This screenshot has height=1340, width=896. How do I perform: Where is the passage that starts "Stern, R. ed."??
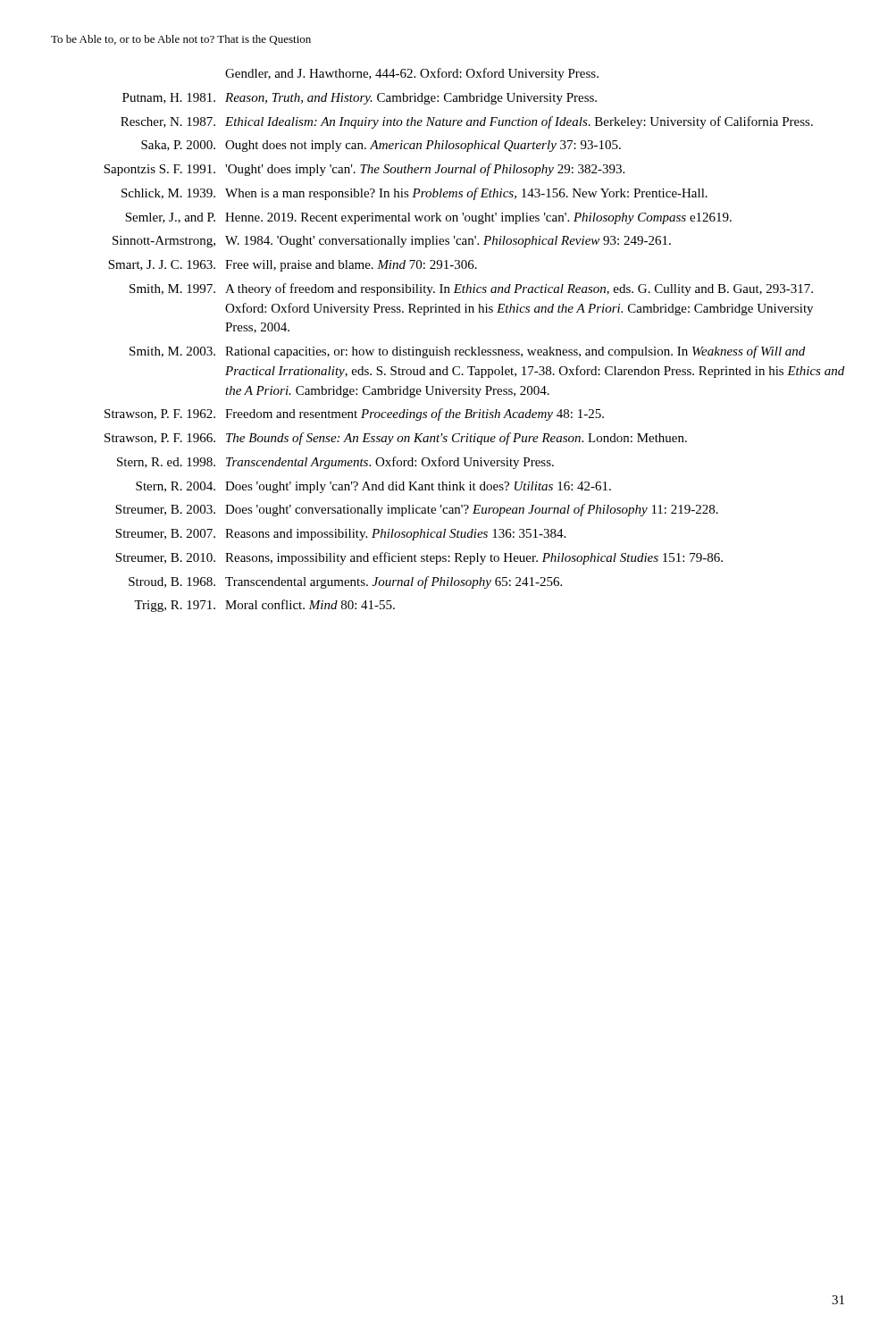pos(448,462)
